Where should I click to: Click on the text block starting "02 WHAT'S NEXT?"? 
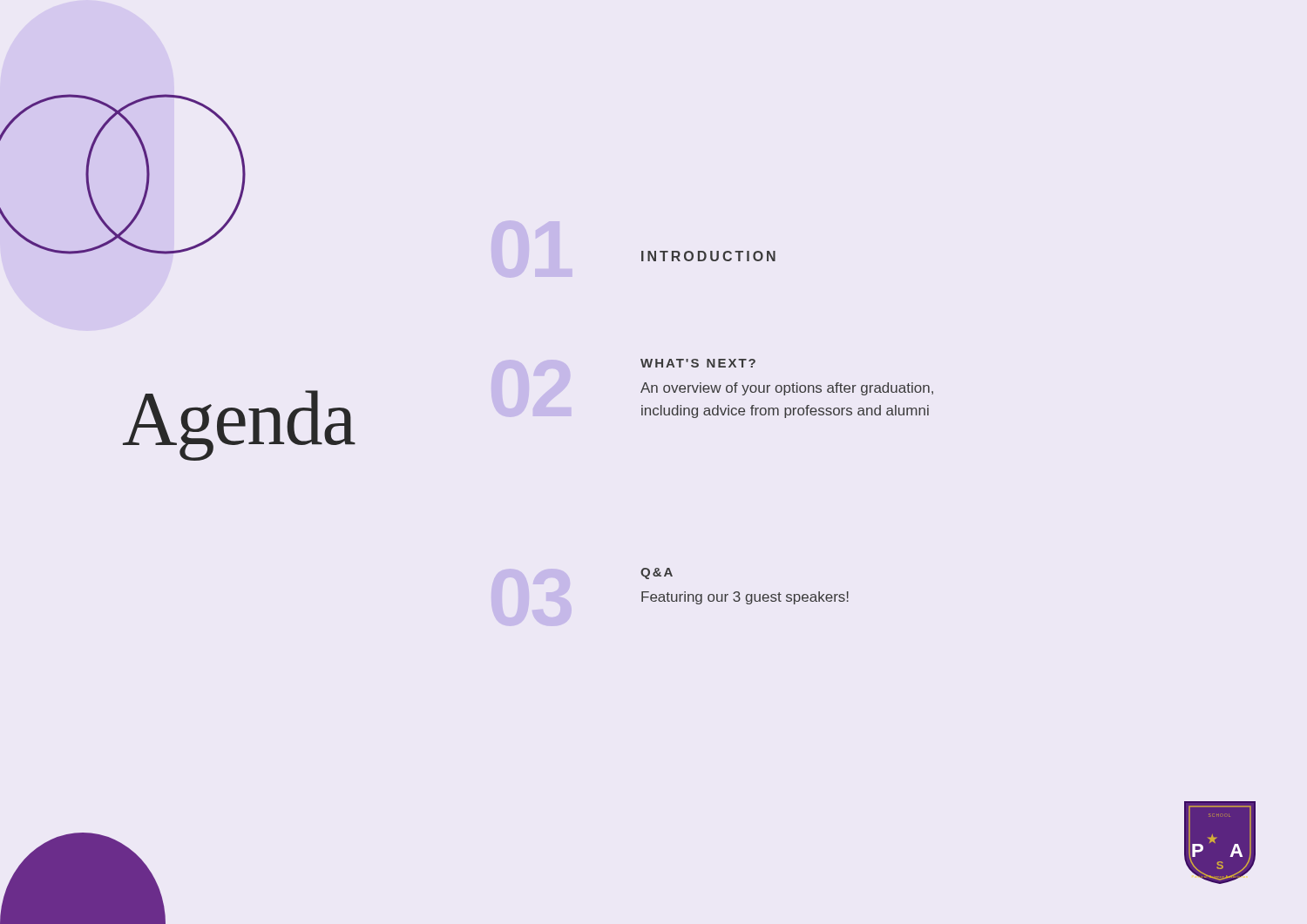pos(730,388)
